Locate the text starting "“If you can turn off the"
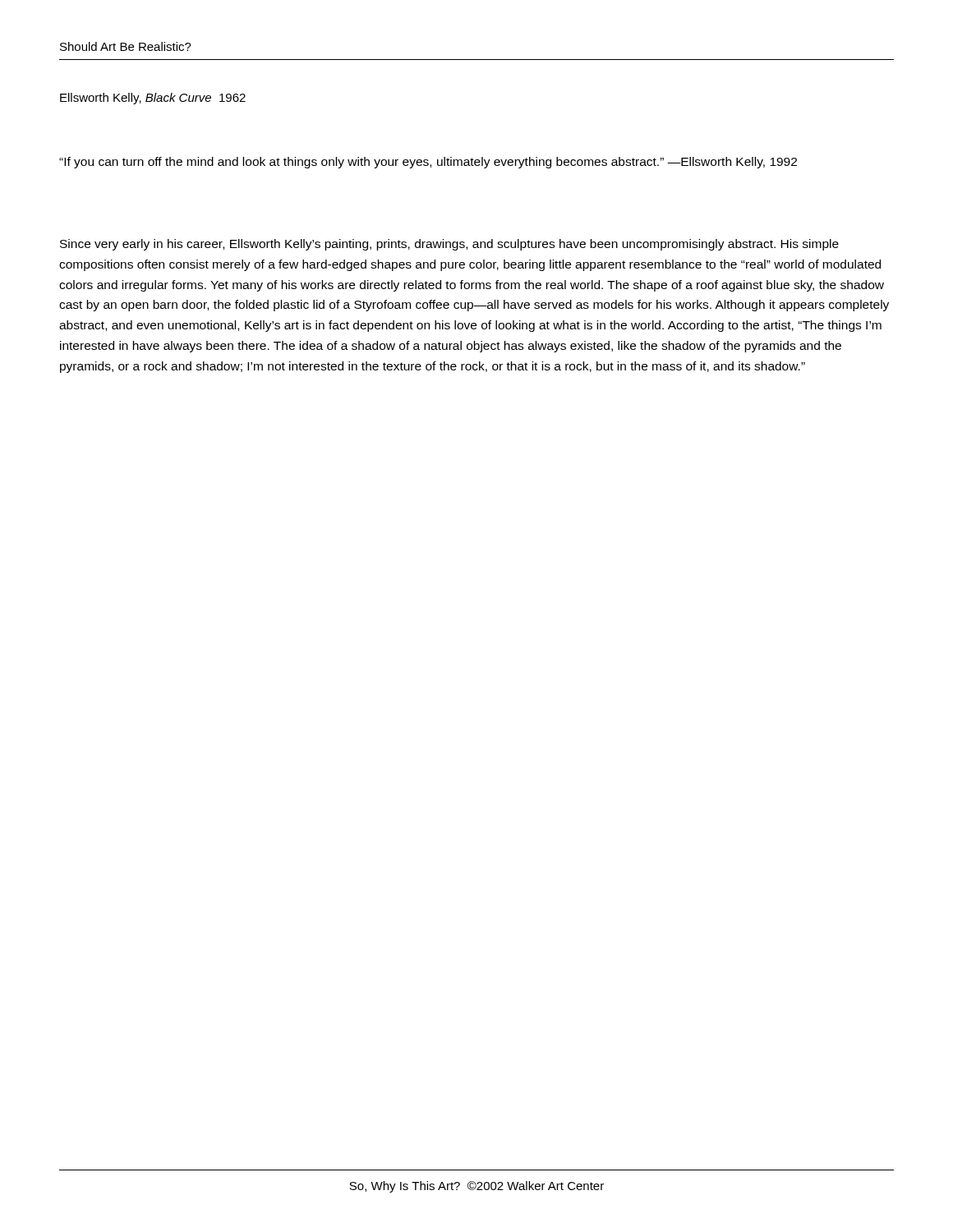Screen dimensions: 1232x953 [x=428, y=161]
